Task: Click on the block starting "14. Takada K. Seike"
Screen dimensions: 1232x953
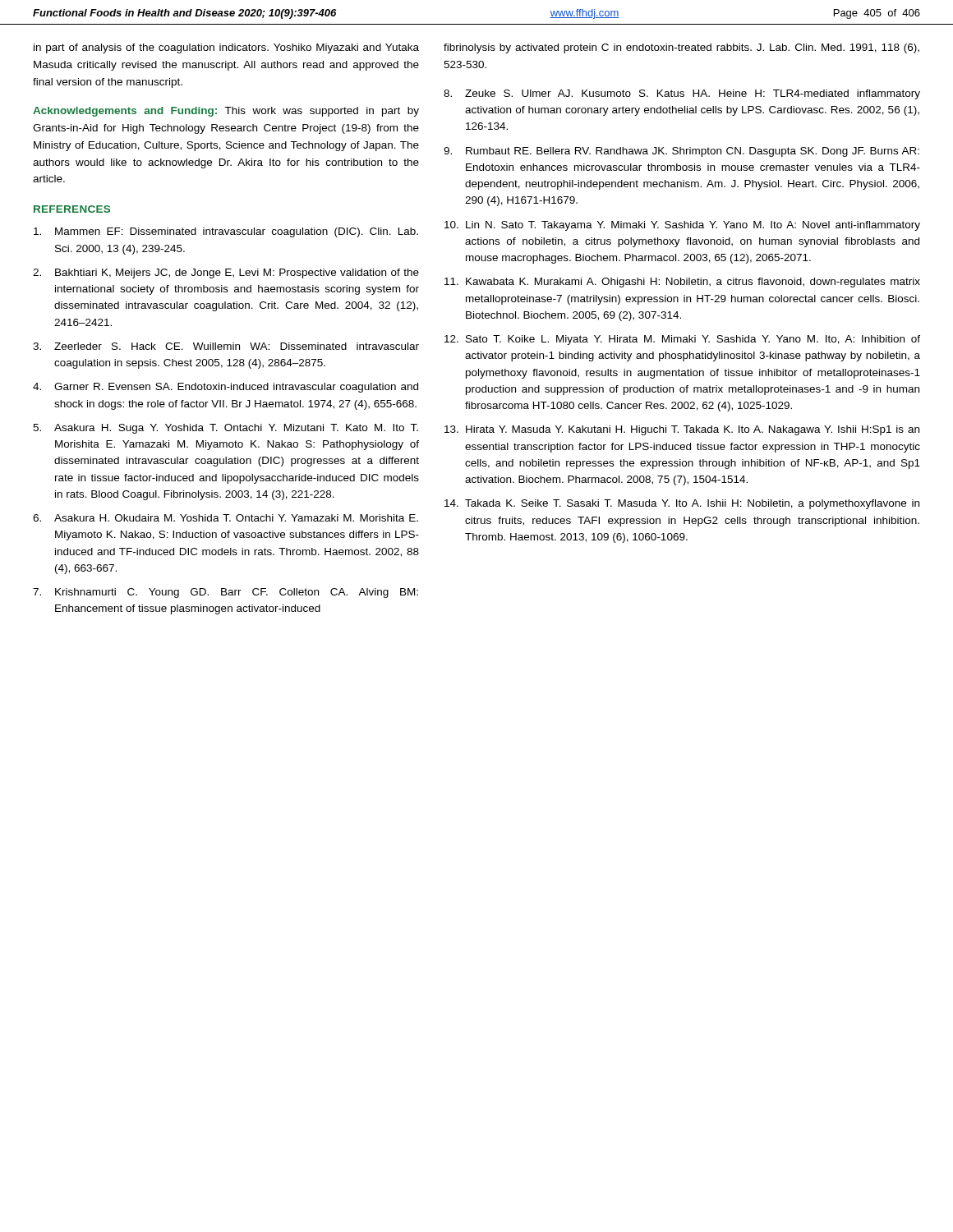Action: pos(682,520)
